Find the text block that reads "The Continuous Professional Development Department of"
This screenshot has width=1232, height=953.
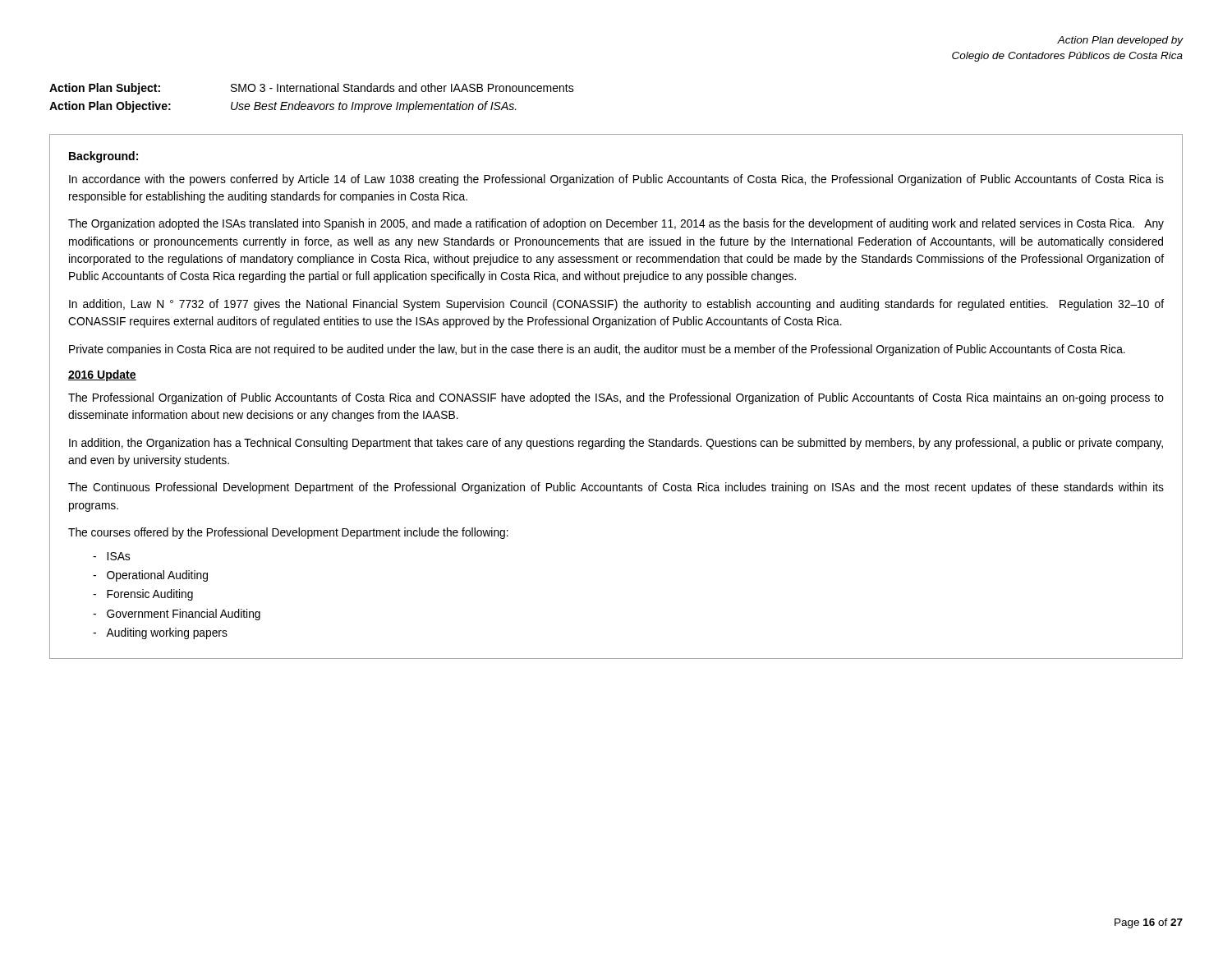click(616, 497)
